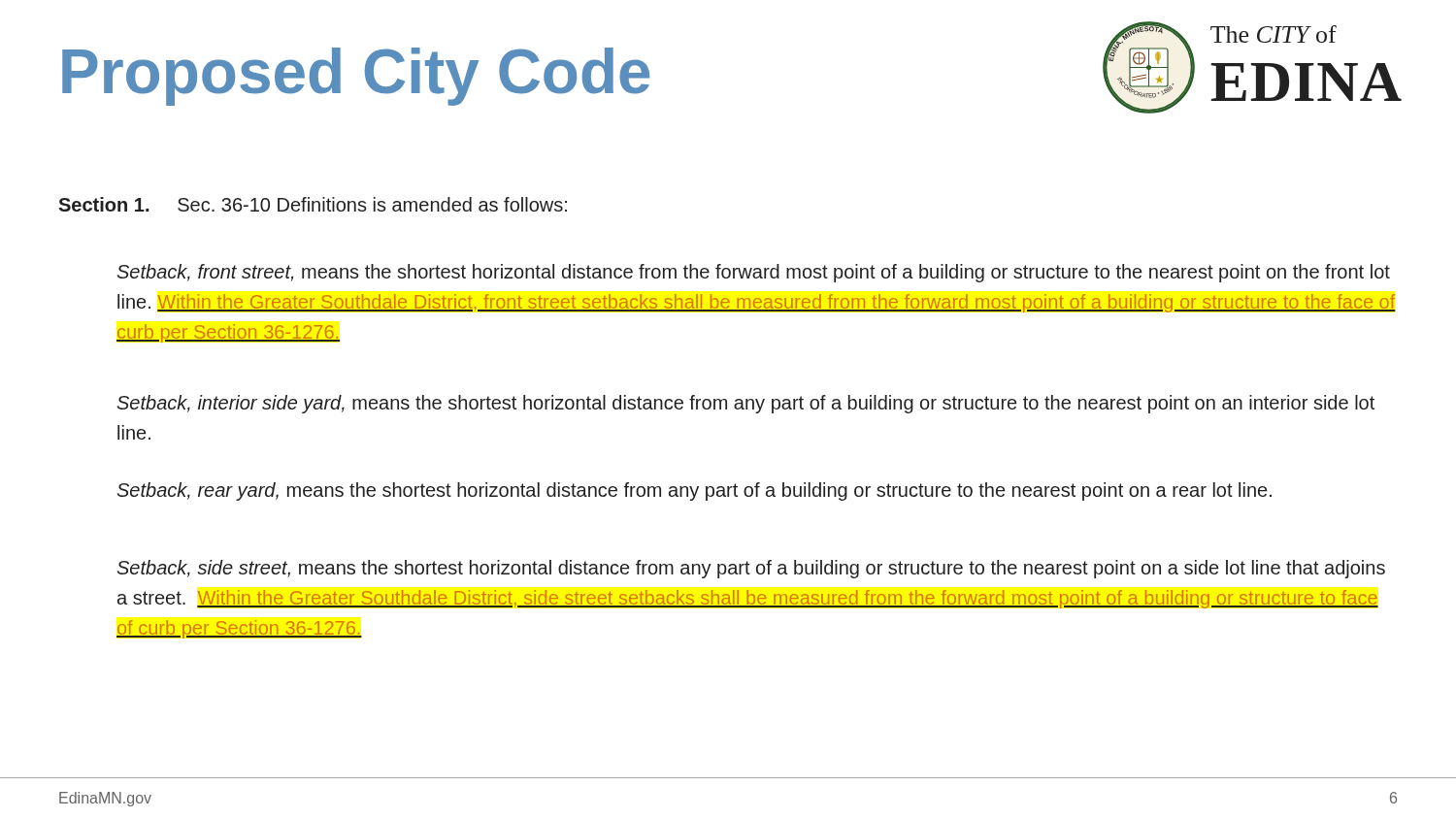
Task: Find the logo
Action: click(1252, 67)
